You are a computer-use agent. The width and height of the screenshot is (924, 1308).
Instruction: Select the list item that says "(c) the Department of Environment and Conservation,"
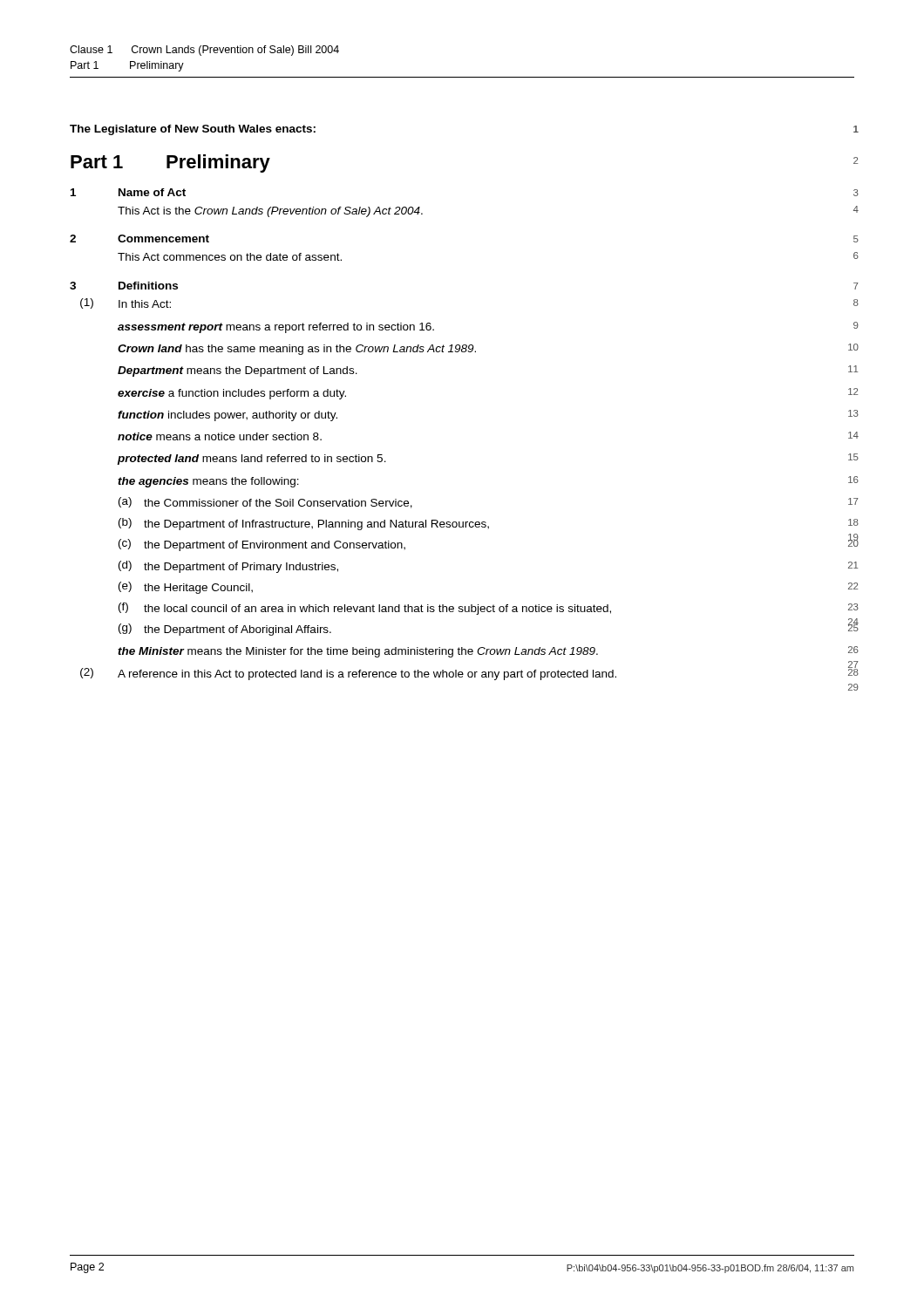pyautogui.click(x=263, y=544)
